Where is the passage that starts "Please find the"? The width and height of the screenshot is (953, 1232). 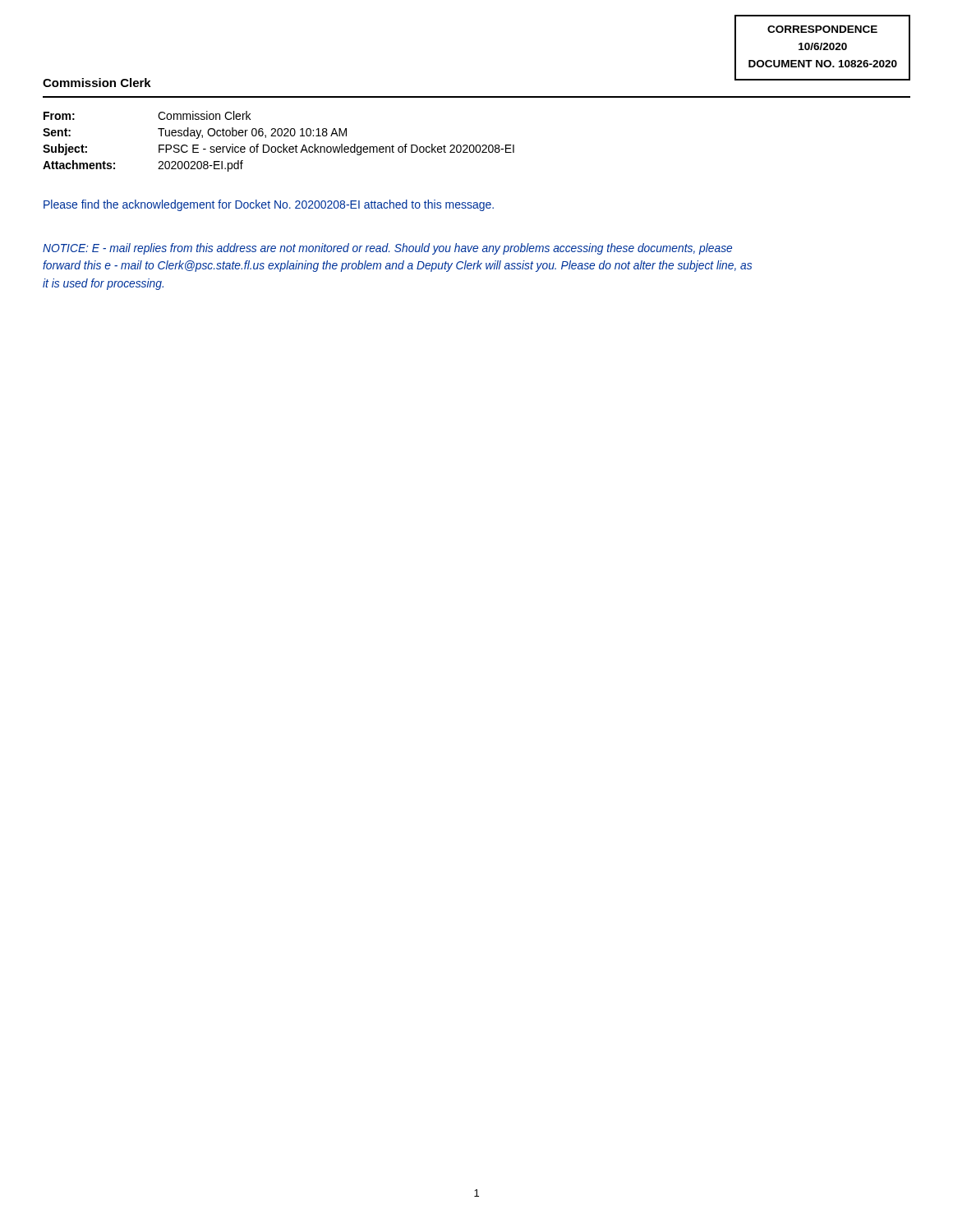[269, 205]
